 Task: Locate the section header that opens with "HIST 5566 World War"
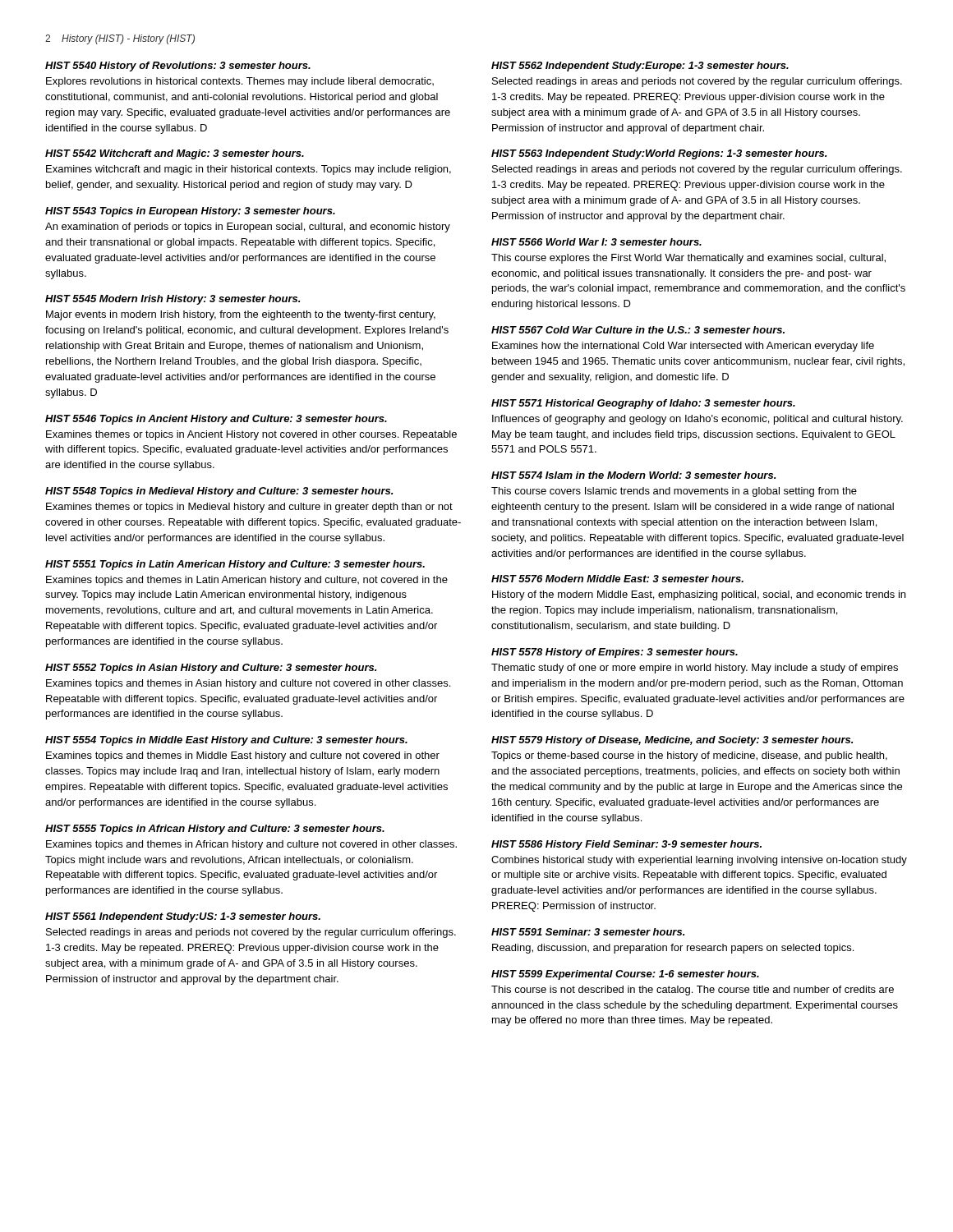pos(700,274)
